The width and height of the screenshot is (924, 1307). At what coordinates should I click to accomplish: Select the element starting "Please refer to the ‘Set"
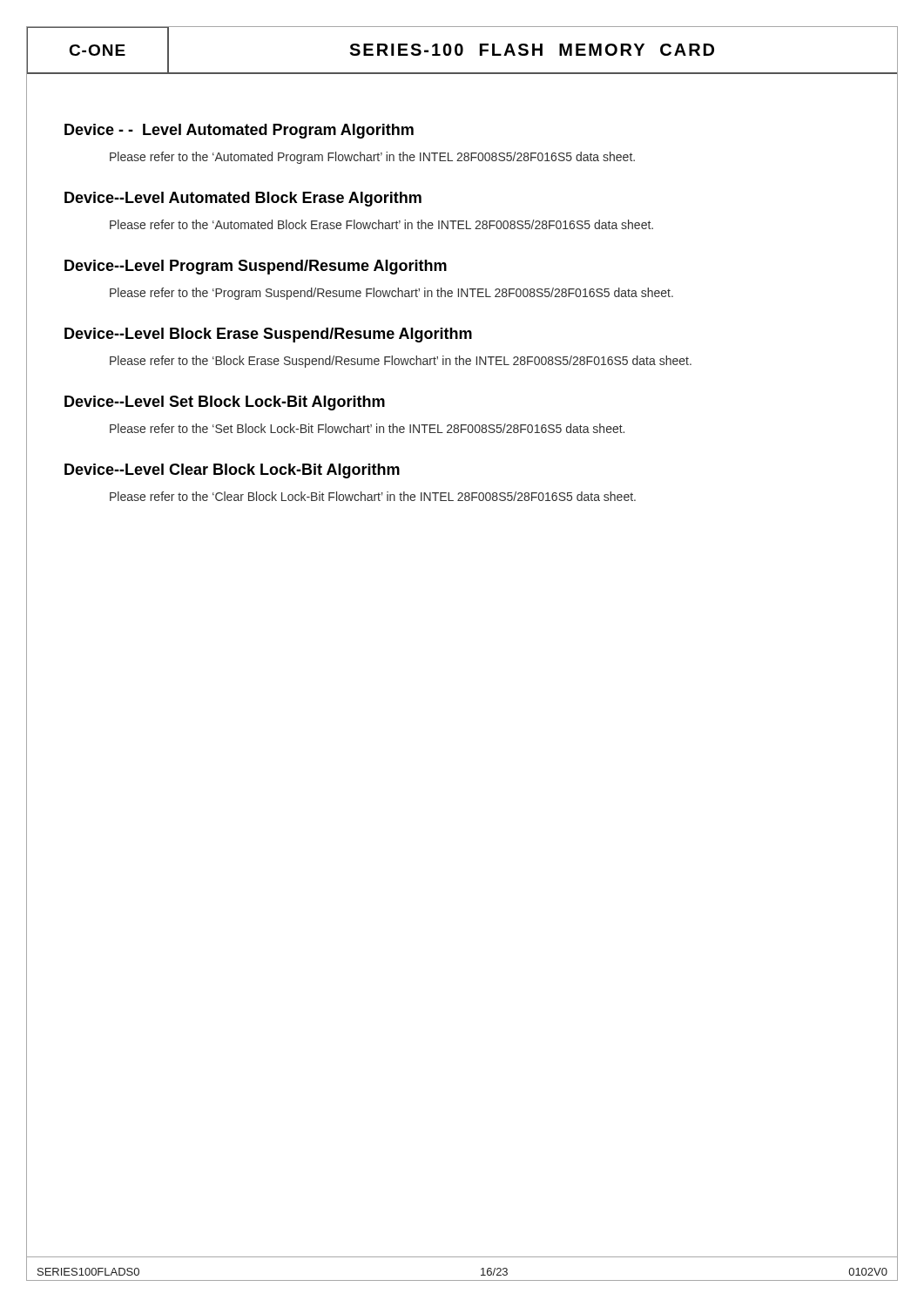(x=367, y=429)
